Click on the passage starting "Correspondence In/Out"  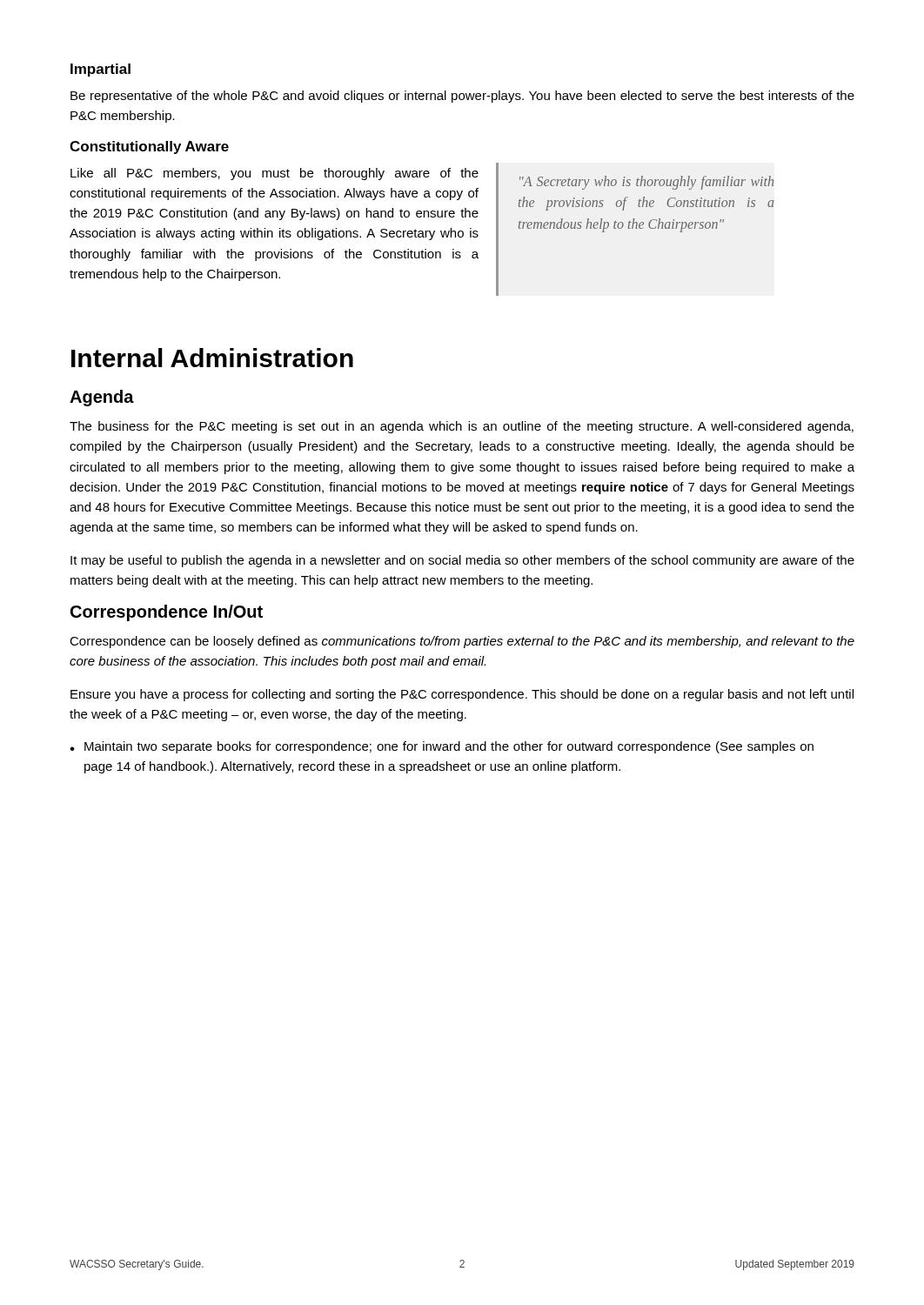166,612
